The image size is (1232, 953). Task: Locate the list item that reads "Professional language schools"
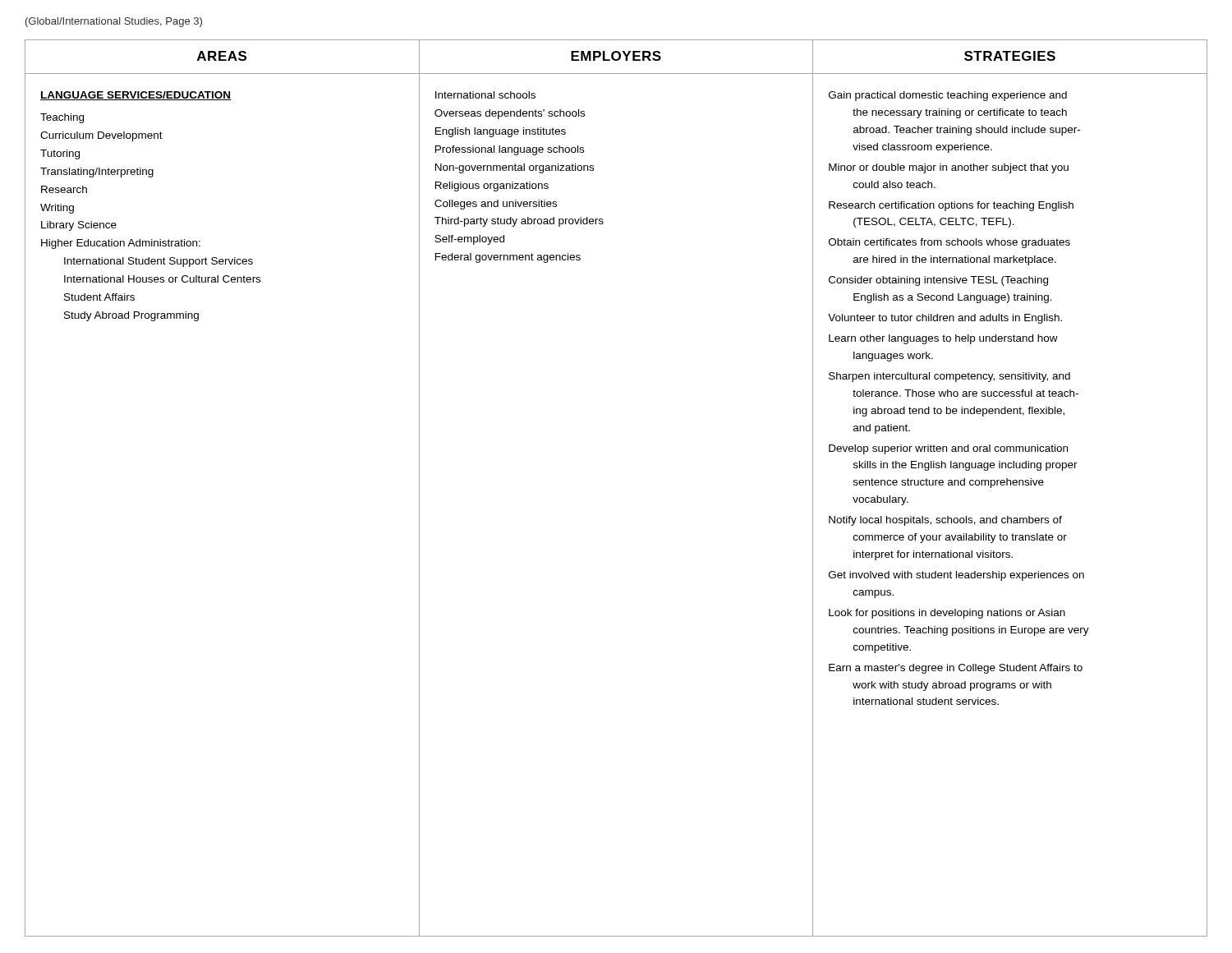click(509, 149)
